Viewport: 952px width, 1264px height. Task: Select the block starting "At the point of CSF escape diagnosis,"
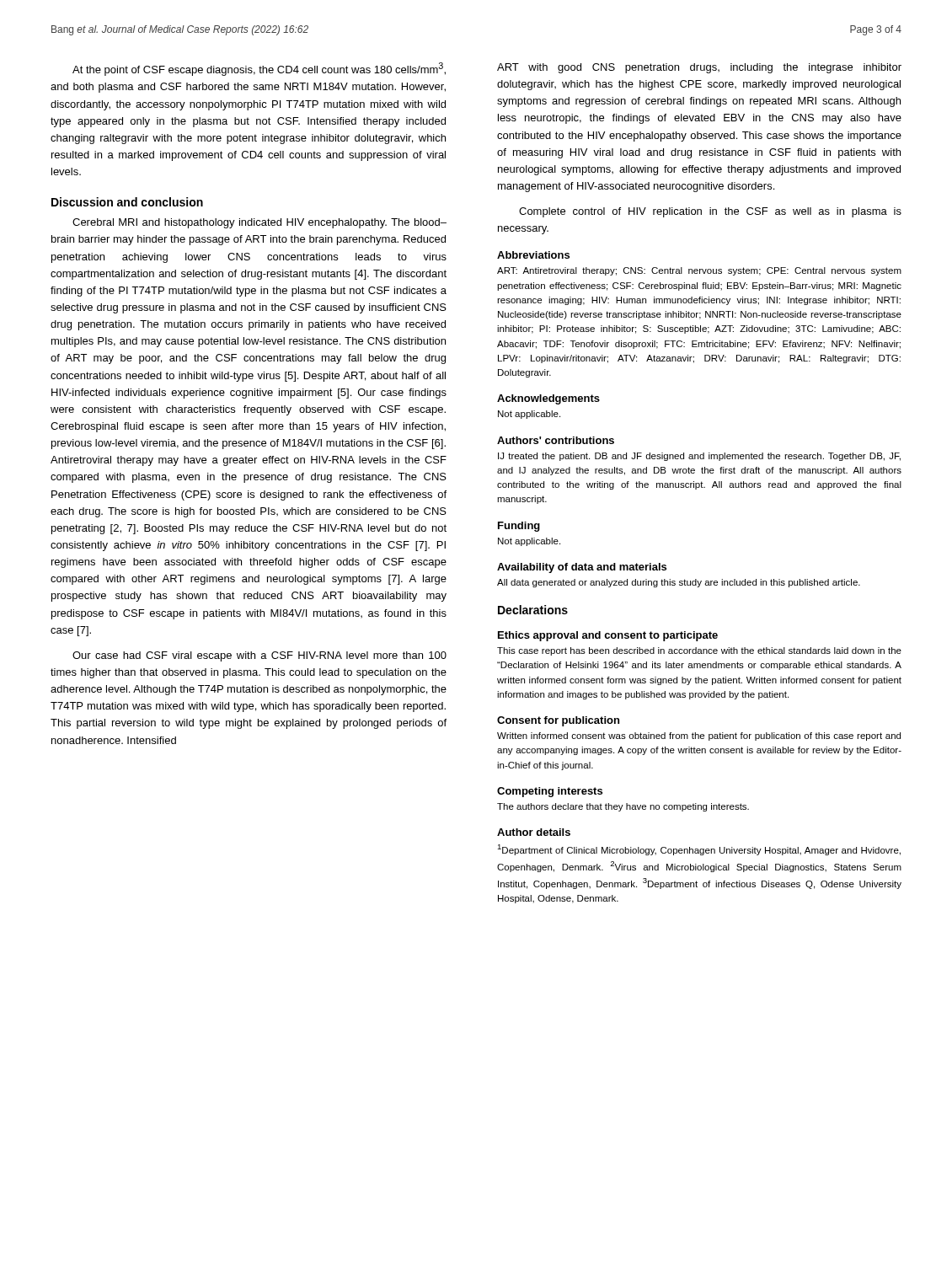pyautogui.click(x=249, y=120)
